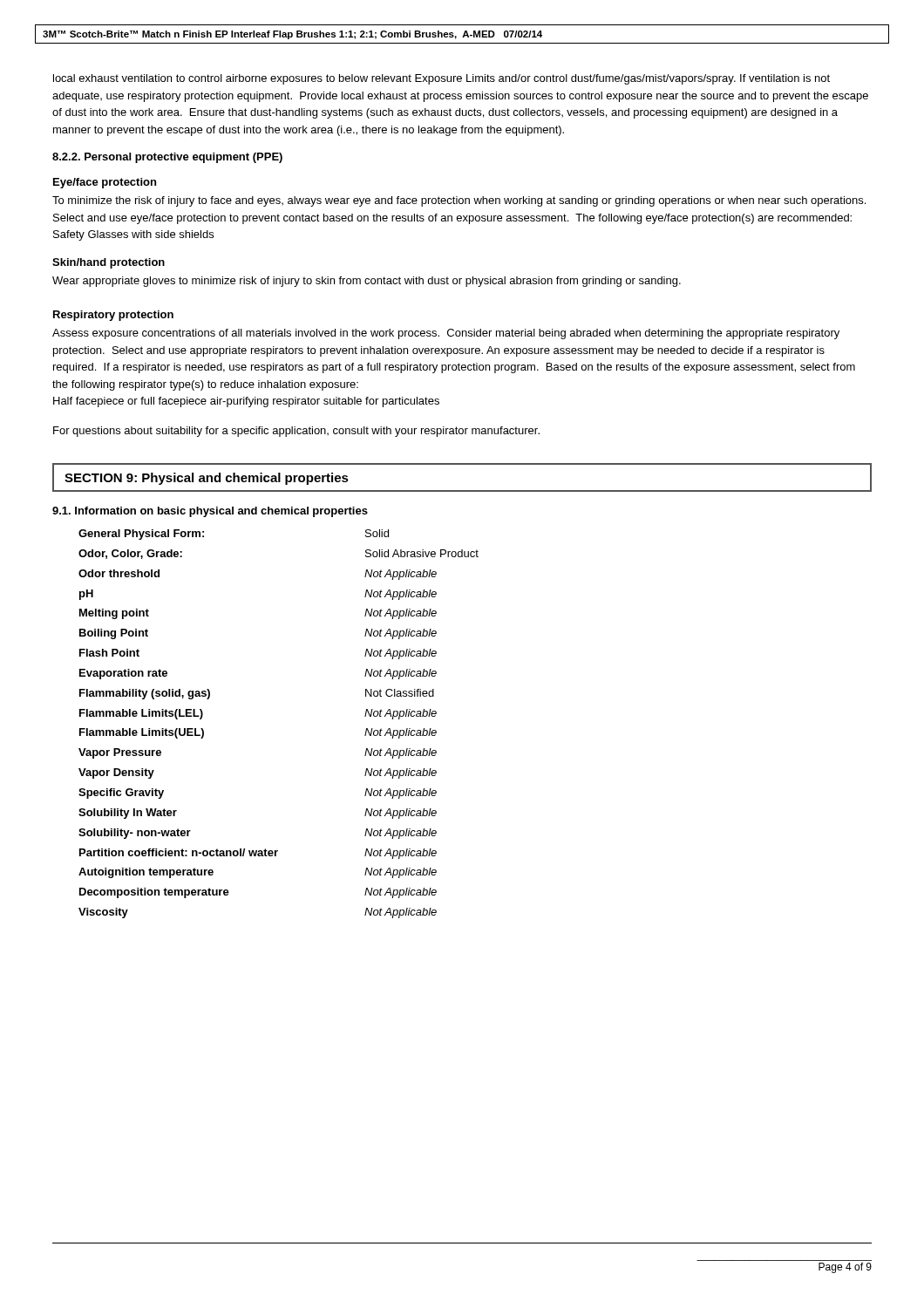Locate the section header with the text "8.2.2. Personal protective"

[x=168, y=157]
